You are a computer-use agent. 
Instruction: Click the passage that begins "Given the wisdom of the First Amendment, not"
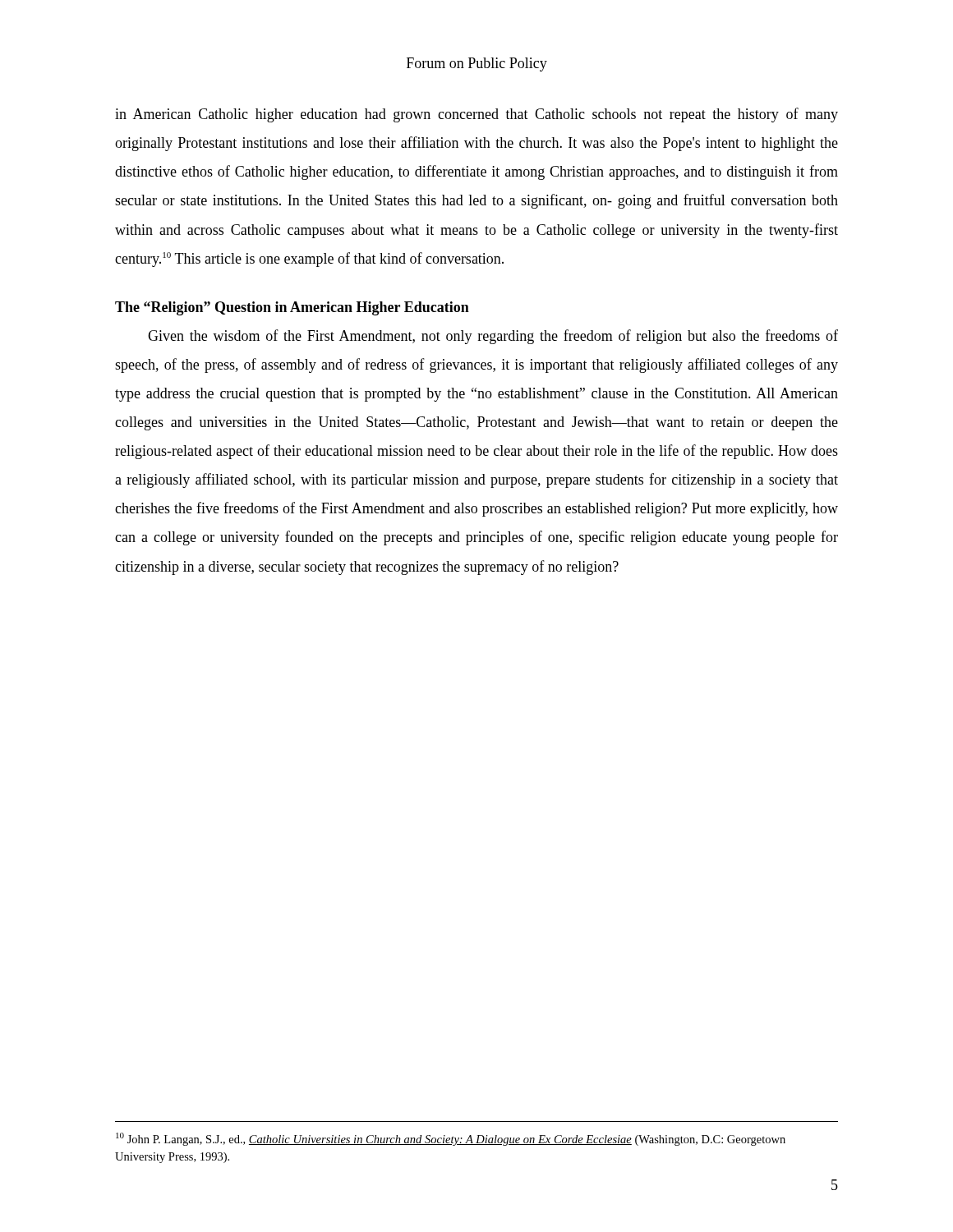coord(476,451)
